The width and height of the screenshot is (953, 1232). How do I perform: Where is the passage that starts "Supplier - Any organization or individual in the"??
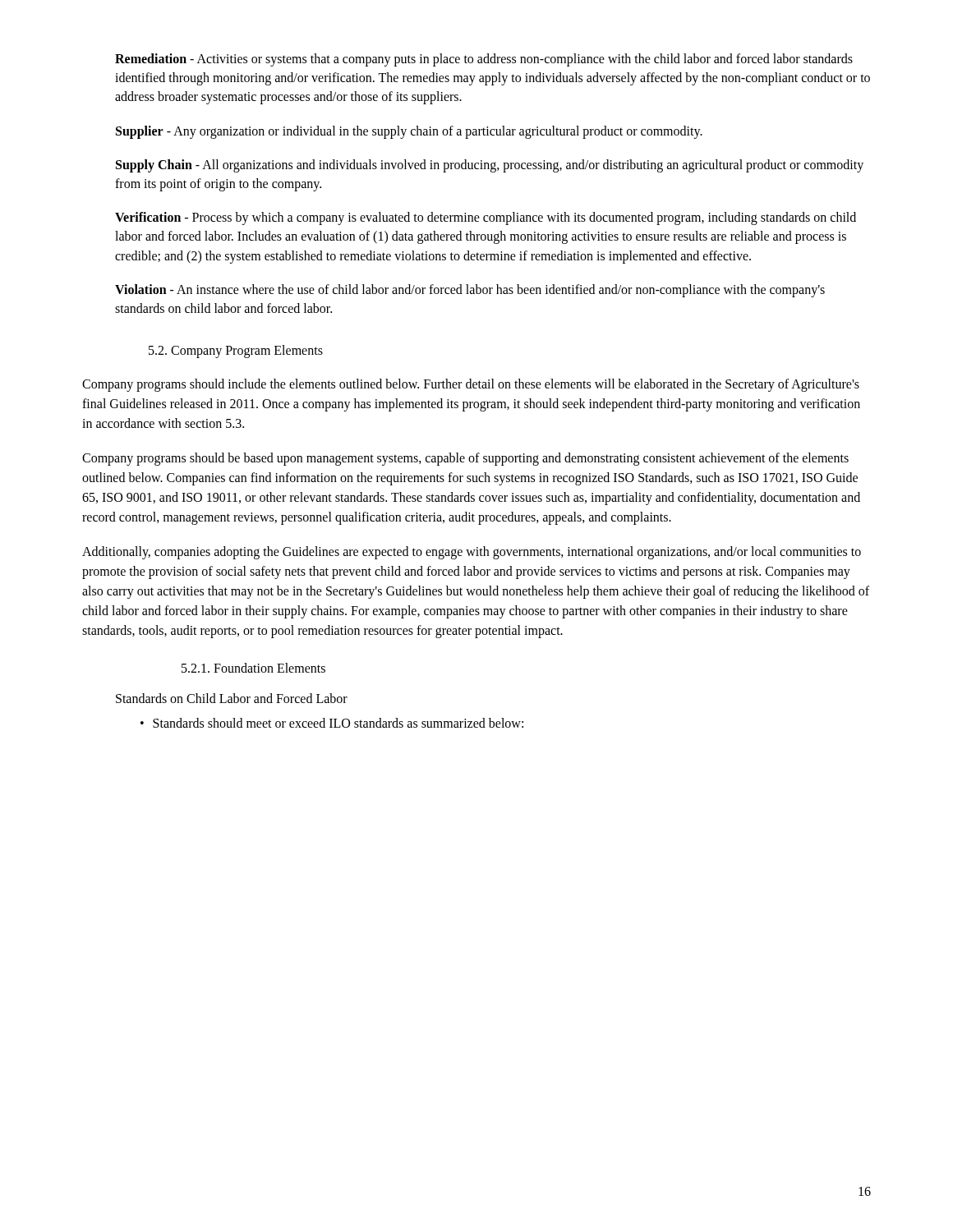[493, 131]
